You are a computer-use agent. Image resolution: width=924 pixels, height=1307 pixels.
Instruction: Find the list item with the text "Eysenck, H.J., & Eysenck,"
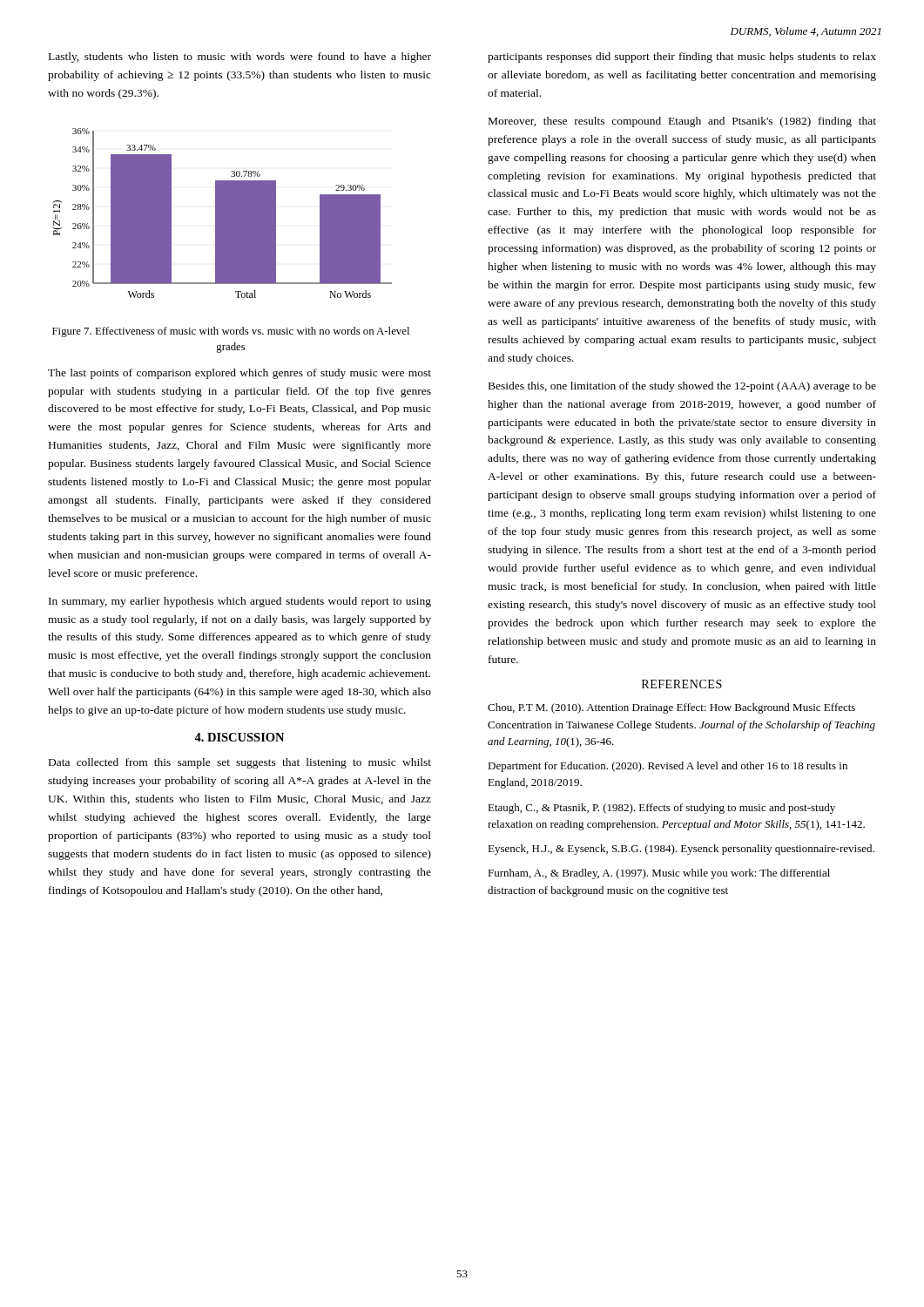point(681,848)
